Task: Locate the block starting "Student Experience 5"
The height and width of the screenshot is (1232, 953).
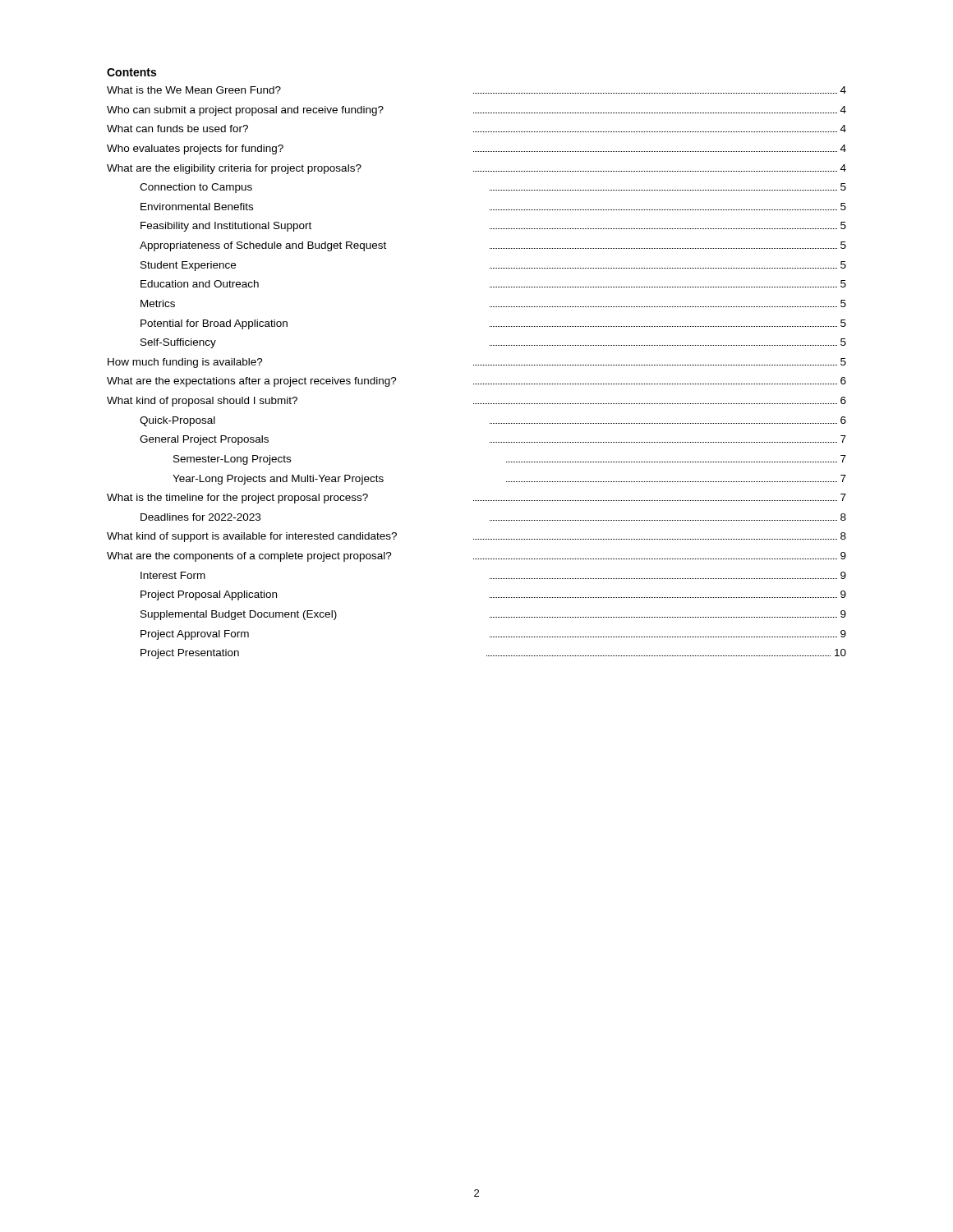Action: (x=493, y=265)
